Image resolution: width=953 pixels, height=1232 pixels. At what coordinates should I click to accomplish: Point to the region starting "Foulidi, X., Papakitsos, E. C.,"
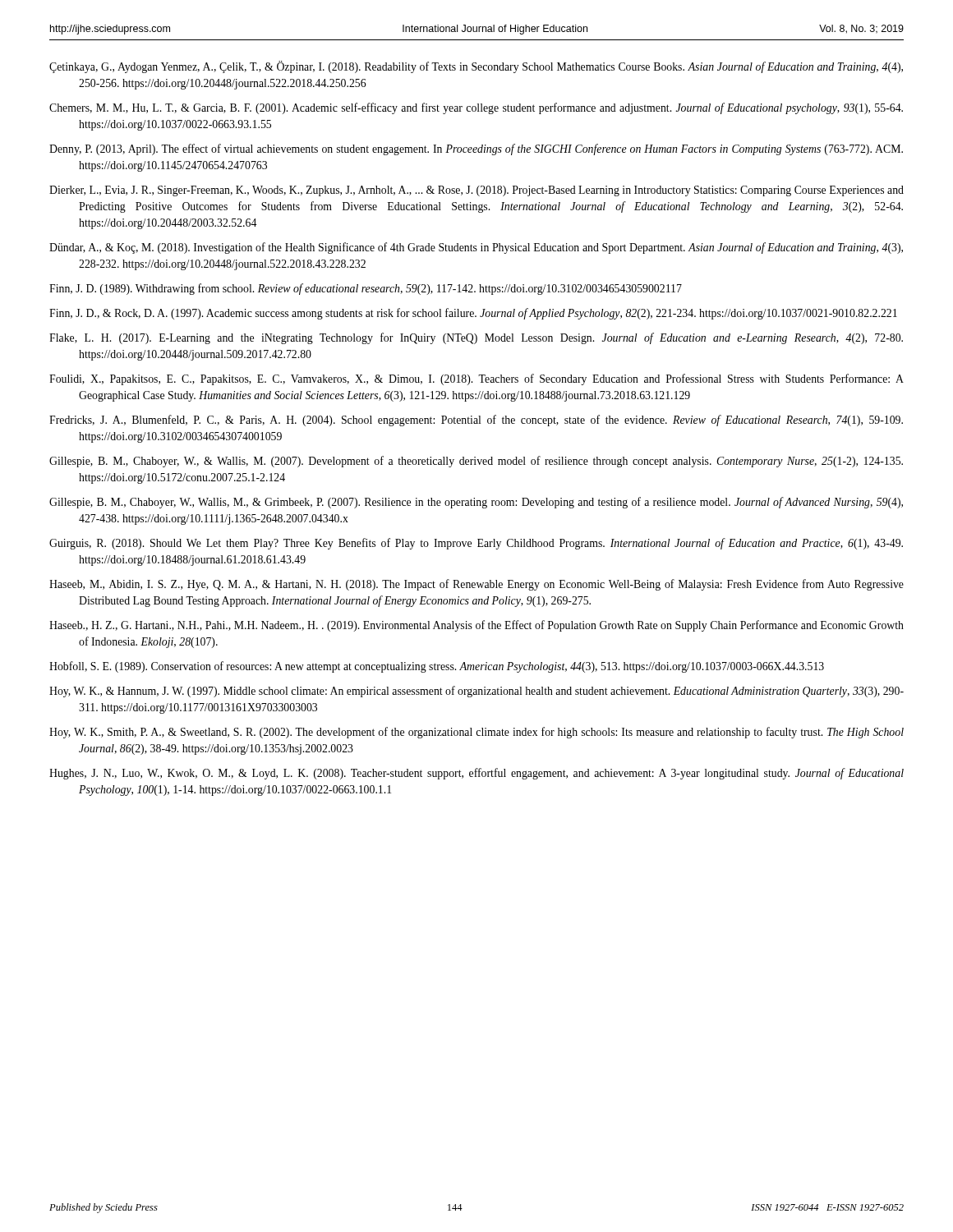coord(476,387)
